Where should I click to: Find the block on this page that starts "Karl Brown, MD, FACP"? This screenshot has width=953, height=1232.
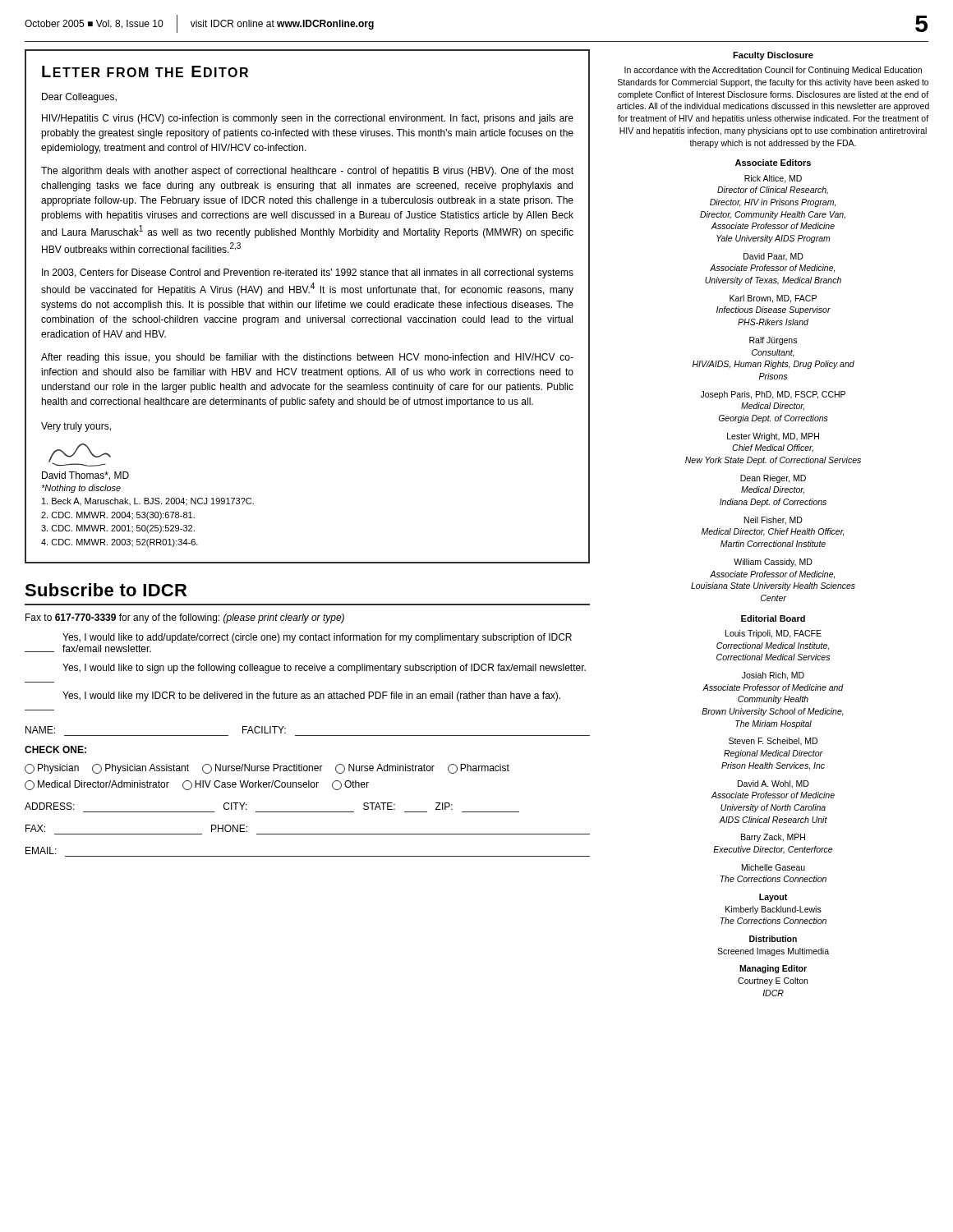tap(773, 310)
